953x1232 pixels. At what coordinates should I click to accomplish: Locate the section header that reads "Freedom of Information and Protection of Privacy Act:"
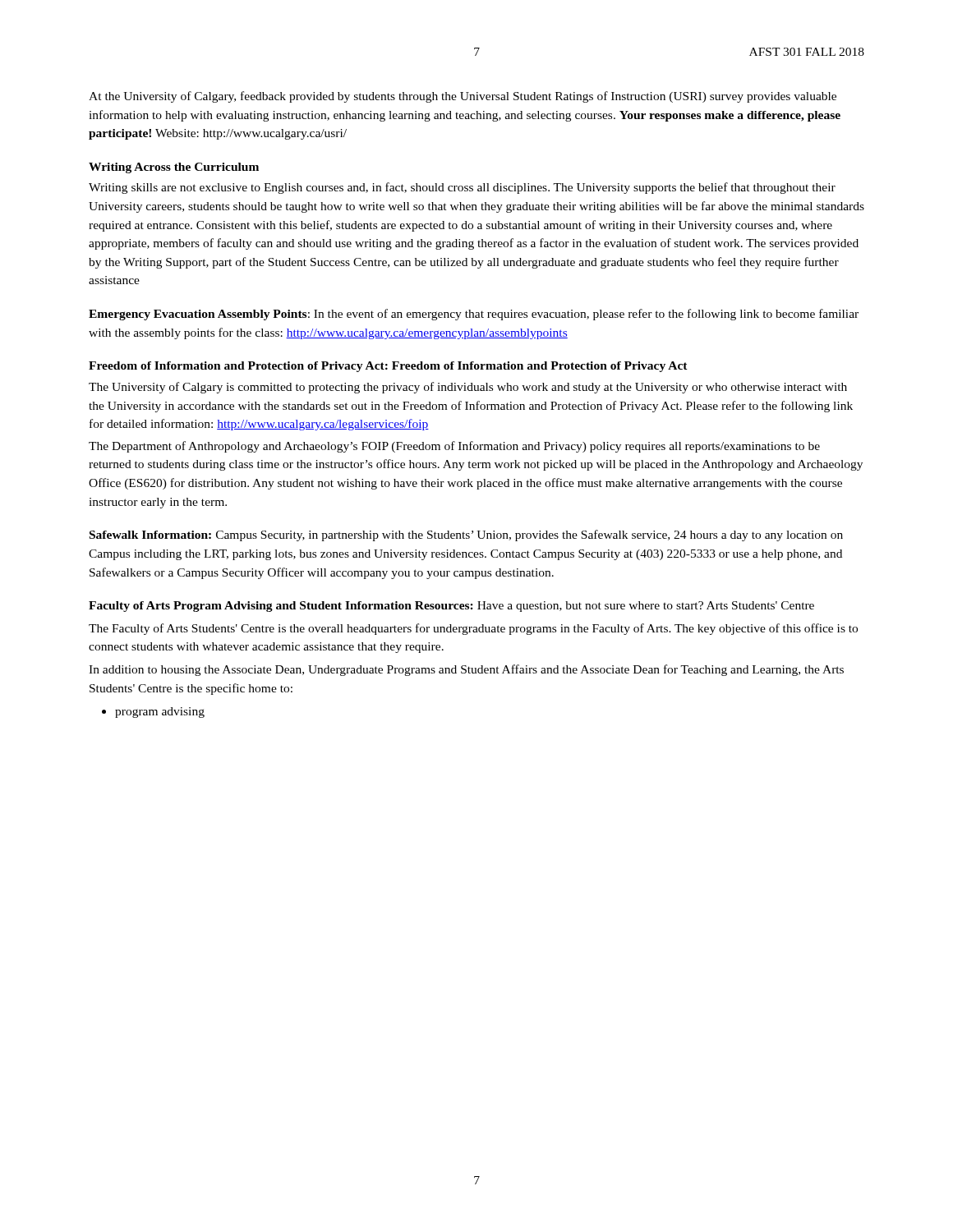pyautogui.click(x=388, y=365)
